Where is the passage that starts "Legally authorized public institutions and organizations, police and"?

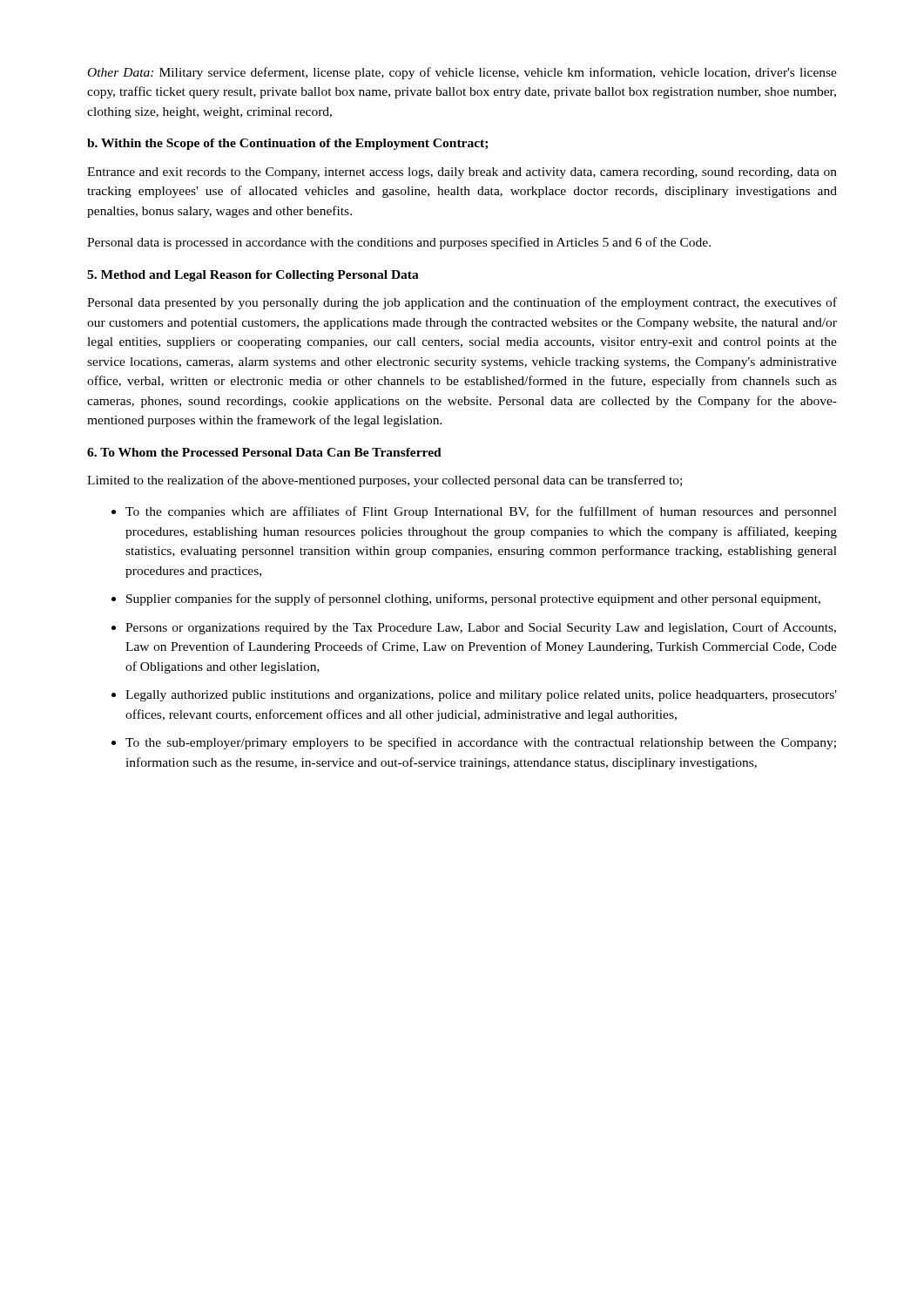481,704
